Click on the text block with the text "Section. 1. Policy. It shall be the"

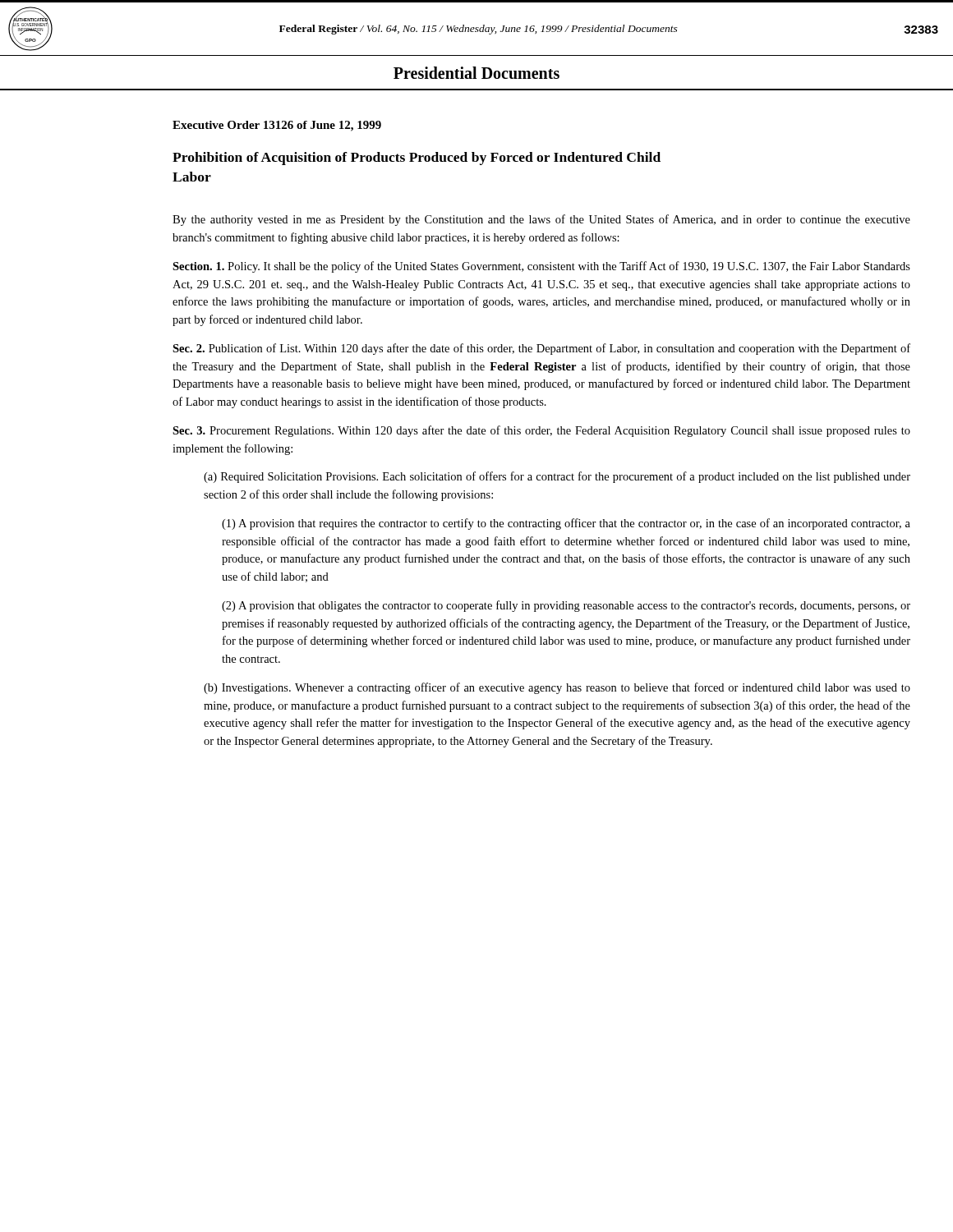pos(541,293)
